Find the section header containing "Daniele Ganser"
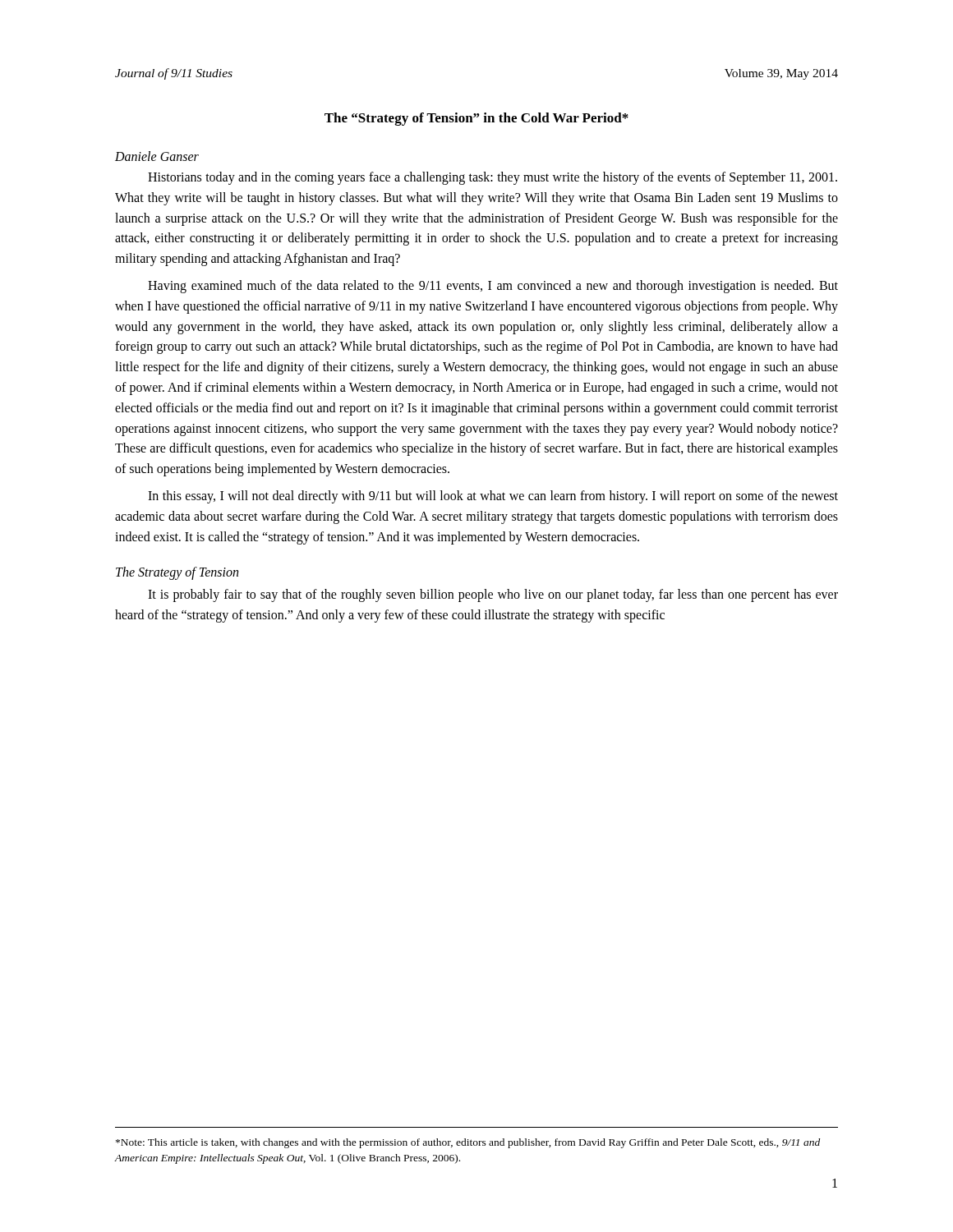 click(157, 156)
